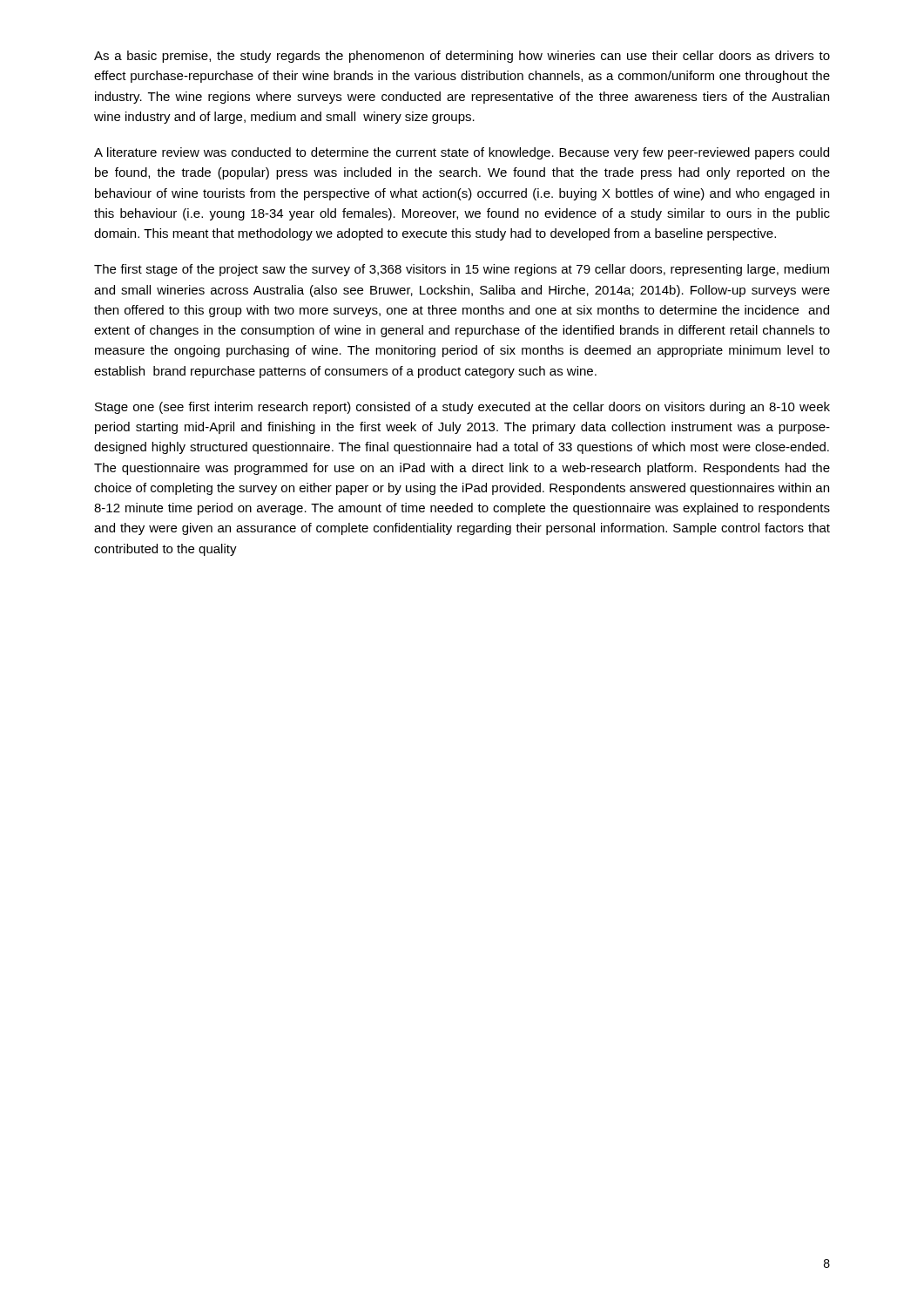Find the element starting "Stage one (see first"
Image resolution: width=924 pixels, height=1307 pixels.
(462, 477)
